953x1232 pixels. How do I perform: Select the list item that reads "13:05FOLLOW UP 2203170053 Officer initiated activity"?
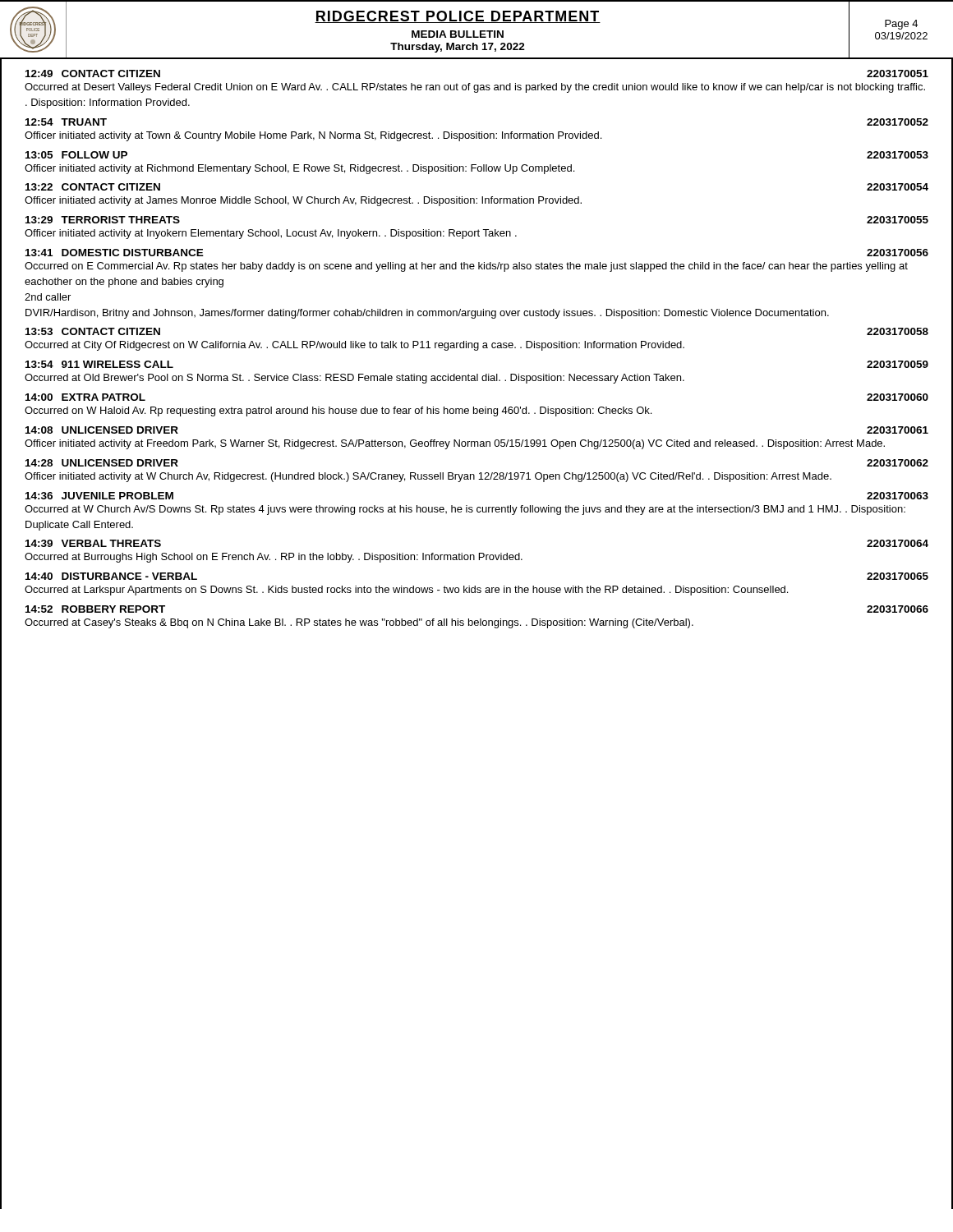(x=476, y=162)
